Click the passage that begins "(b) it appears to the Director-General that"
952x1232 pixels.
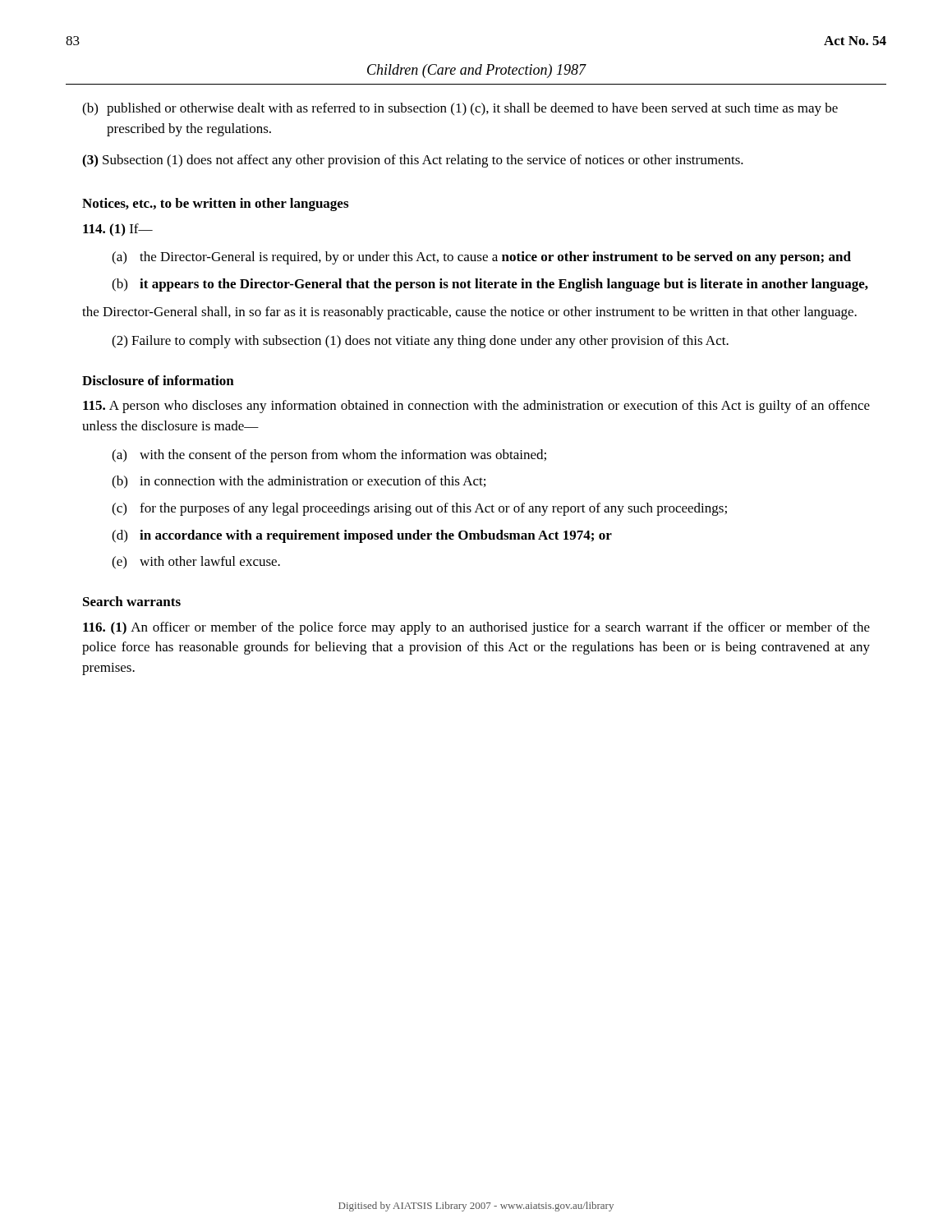[491, 284]
